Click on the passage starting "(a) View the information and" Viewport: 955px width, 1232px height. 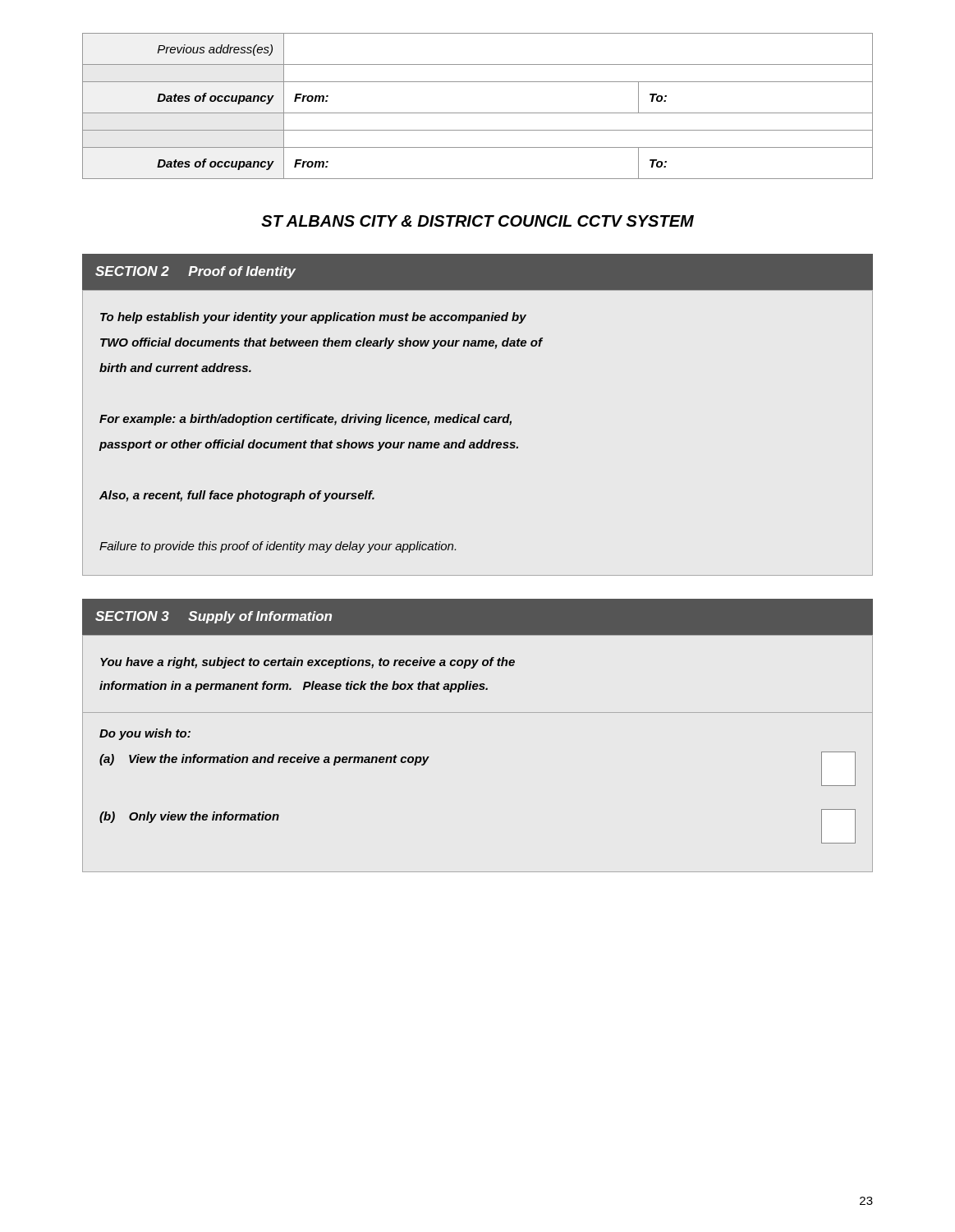click(204, 763)
